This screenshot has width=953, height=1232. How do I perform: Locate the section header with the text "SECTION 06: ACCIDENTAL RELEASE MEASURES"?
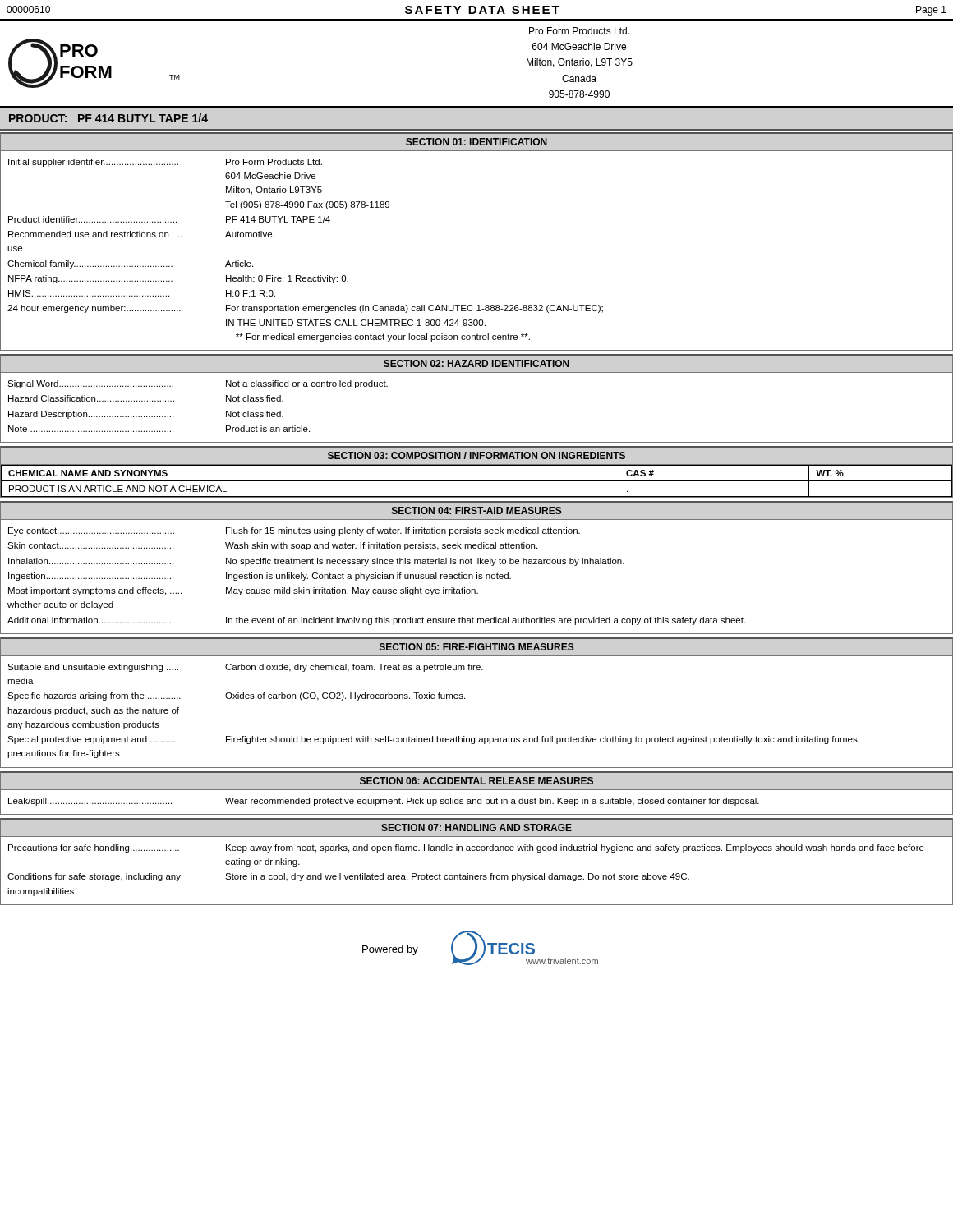[476, 781]
